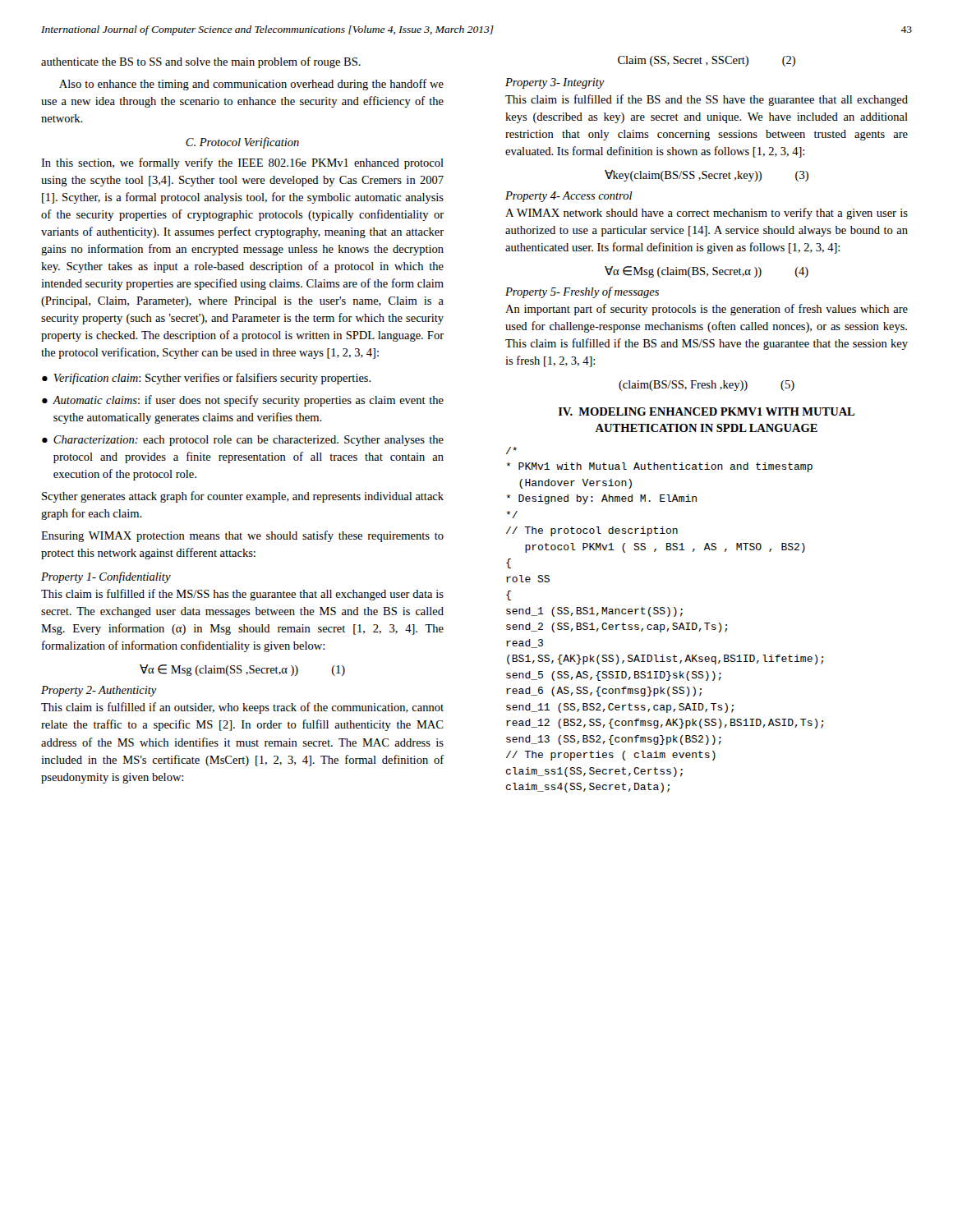Click the section header that begins "Property 4- Access"
The width and height of the screenshot is (953, 1232).
pyautogui.click(x=569, y=196)
